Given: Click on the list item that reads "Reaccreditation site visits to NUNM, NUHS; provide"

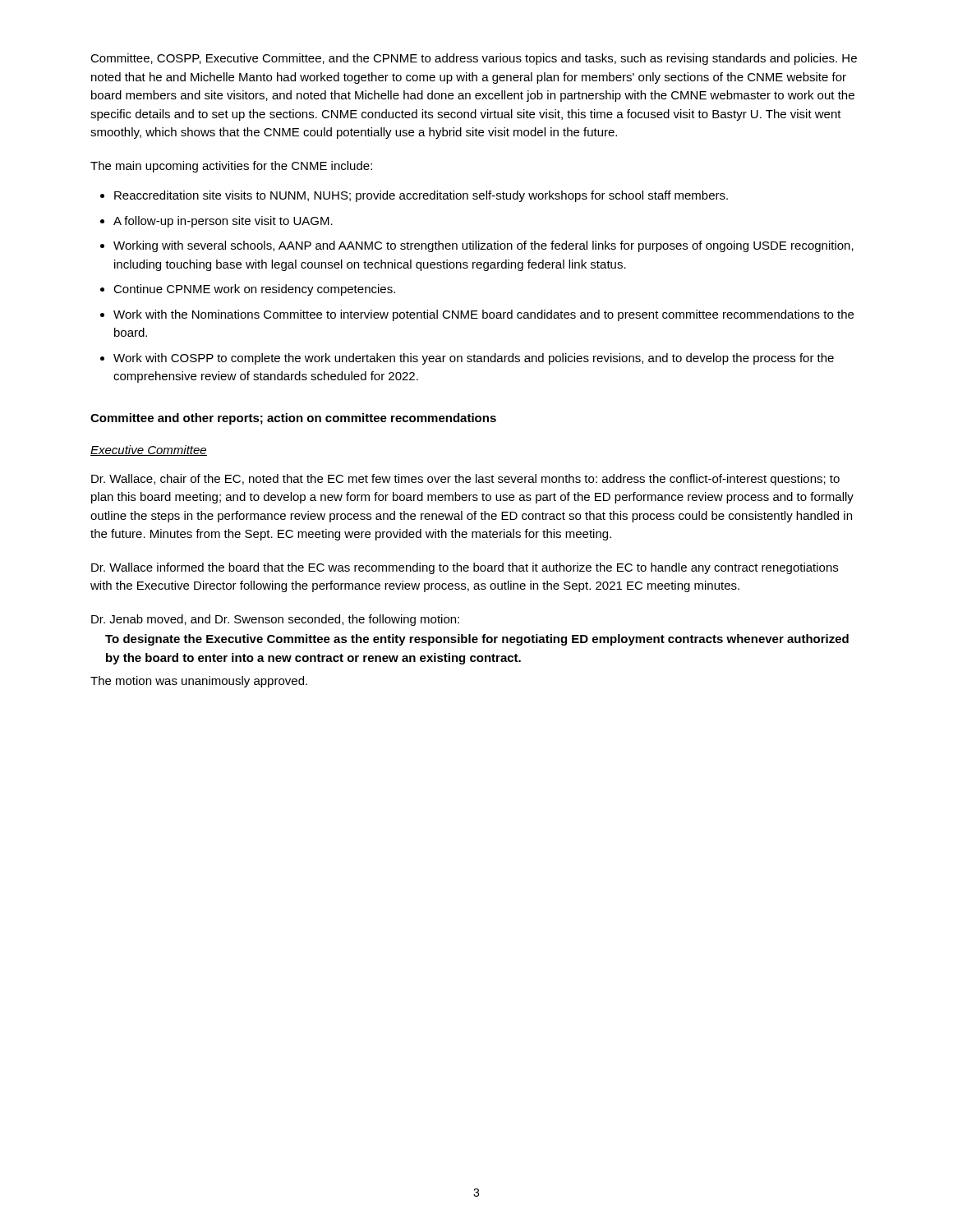Looking at the screenshot, I should [421, 195].
